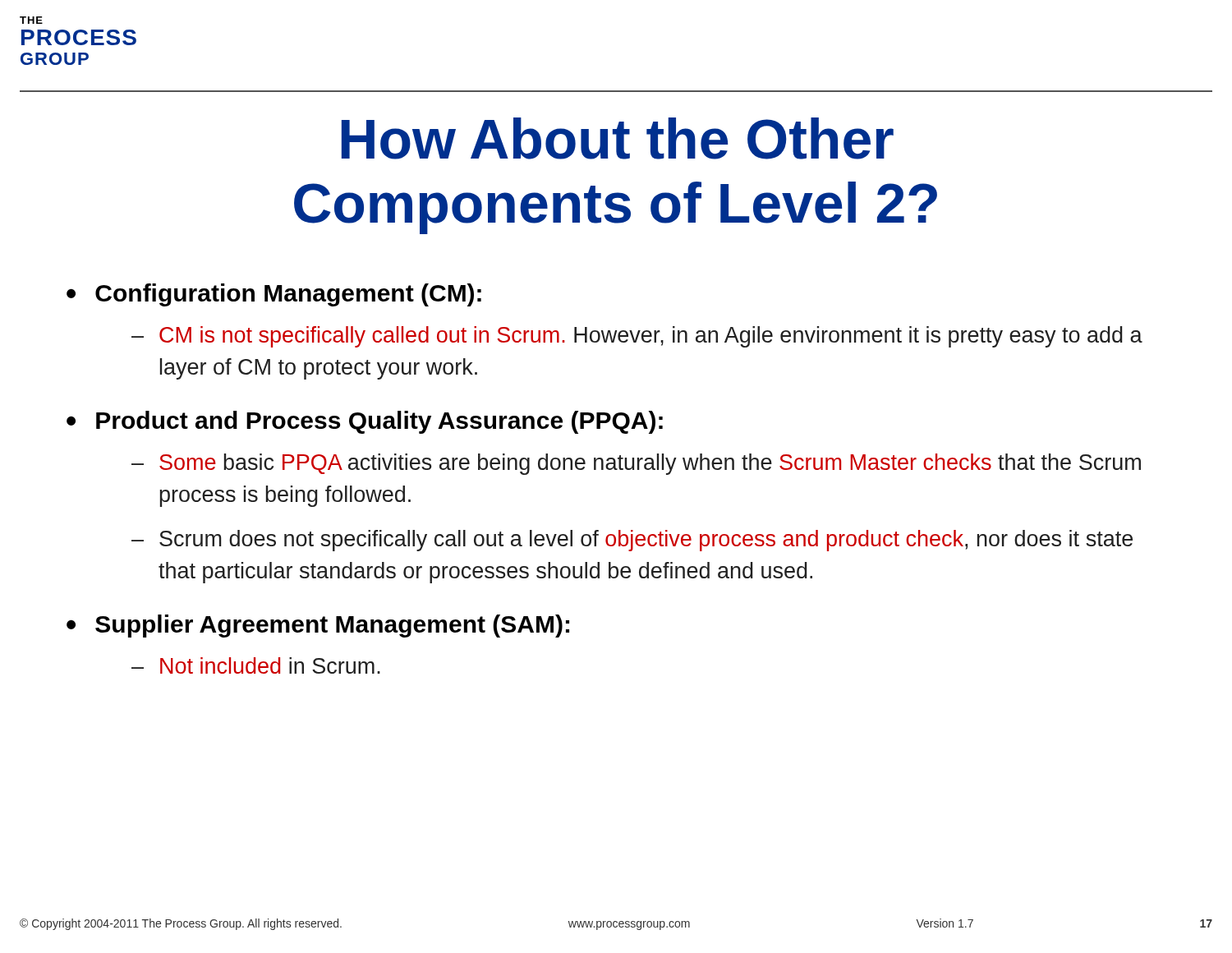This screenshot has height=953, width=1232.
Task: Select the text starting "How About the OtherComponents of Level 2?"
Action: coord(616,171)
